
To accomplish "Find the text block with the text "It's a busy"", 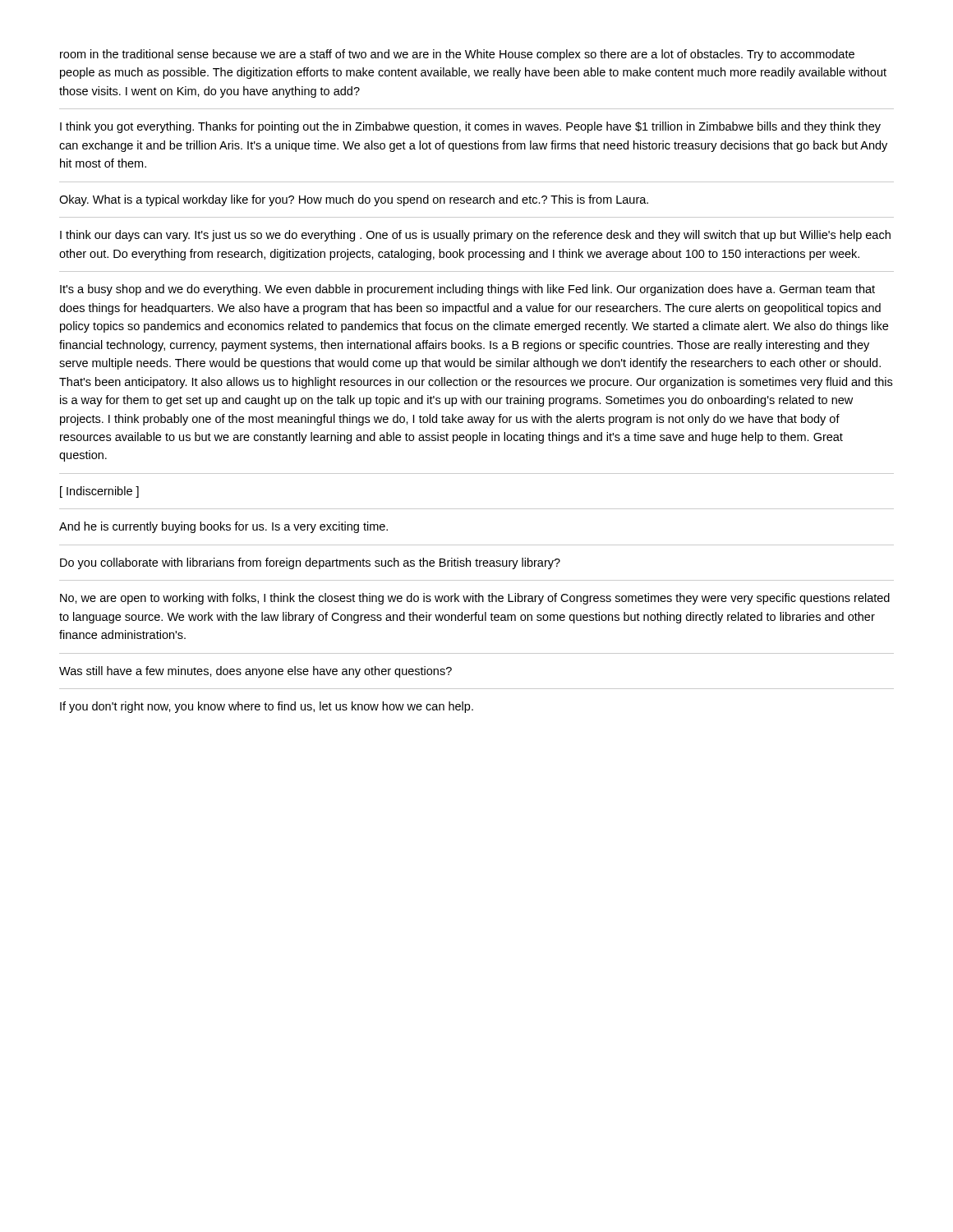I will pos(476,373).
